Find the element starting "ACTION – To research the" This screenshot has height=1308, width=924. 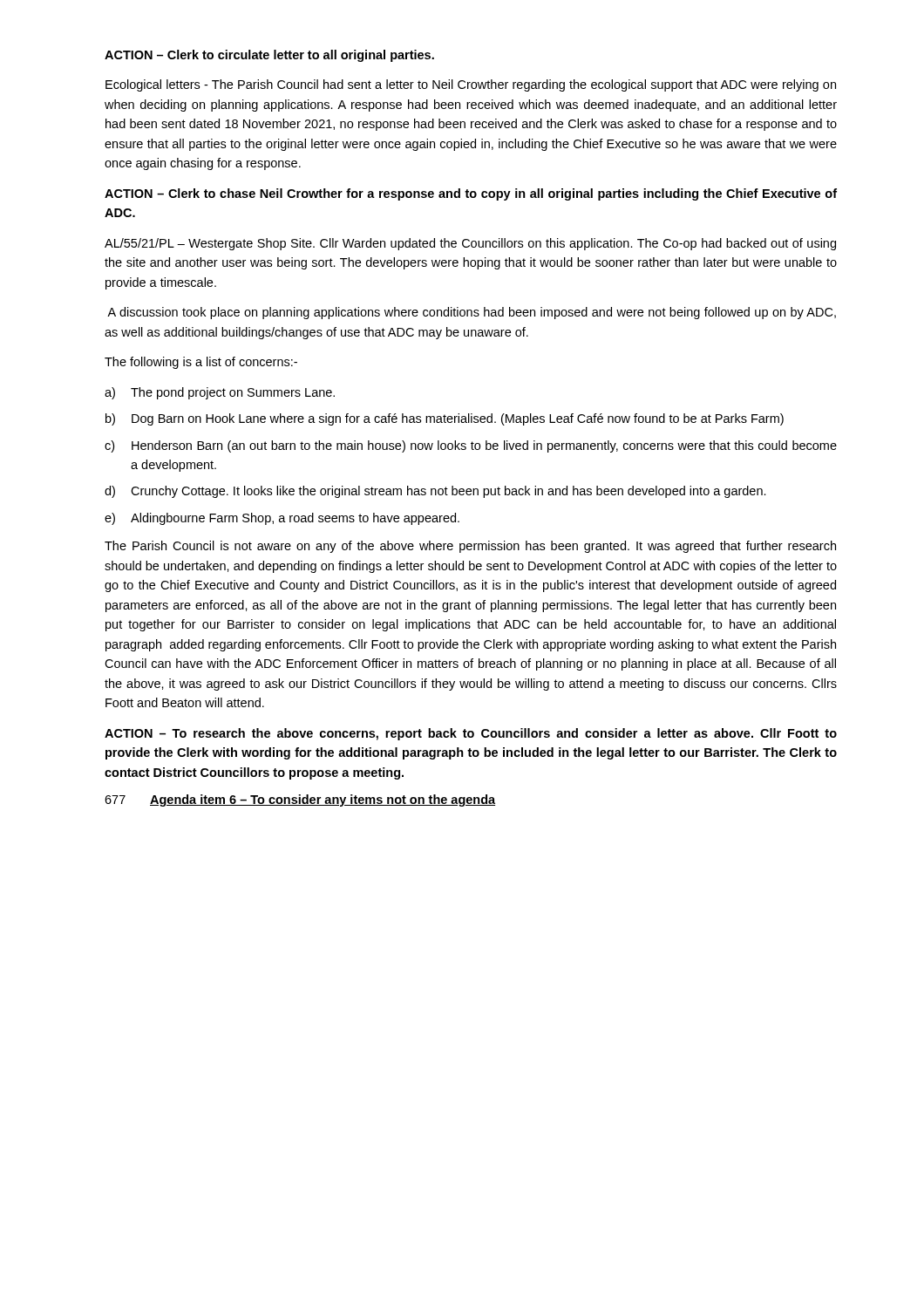[x=471, y=753]
